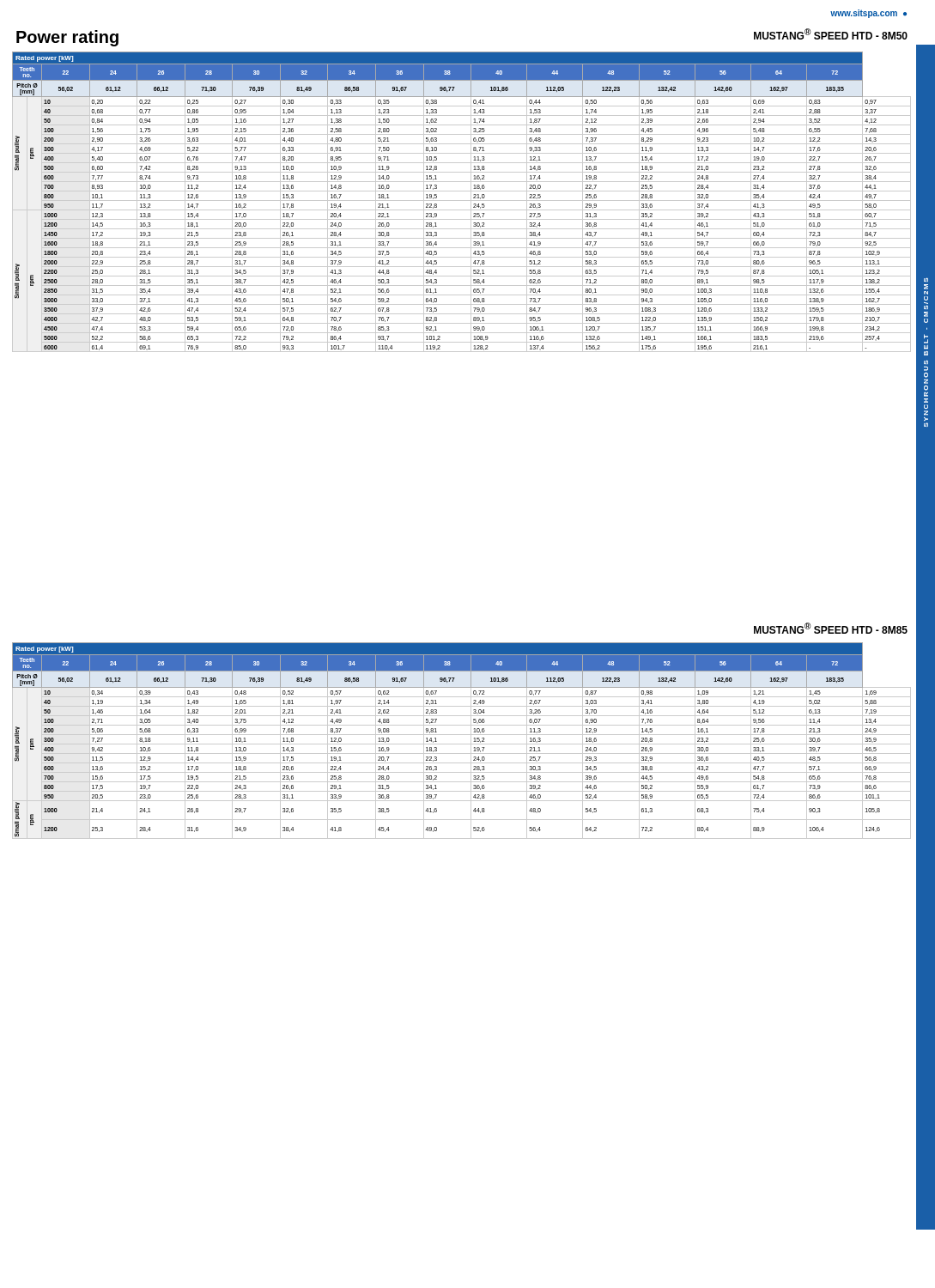Find the element starting "SYNCHRONOUS BELT -"
This screenshot has height=1288, width=935.
(x=926, y=352)
